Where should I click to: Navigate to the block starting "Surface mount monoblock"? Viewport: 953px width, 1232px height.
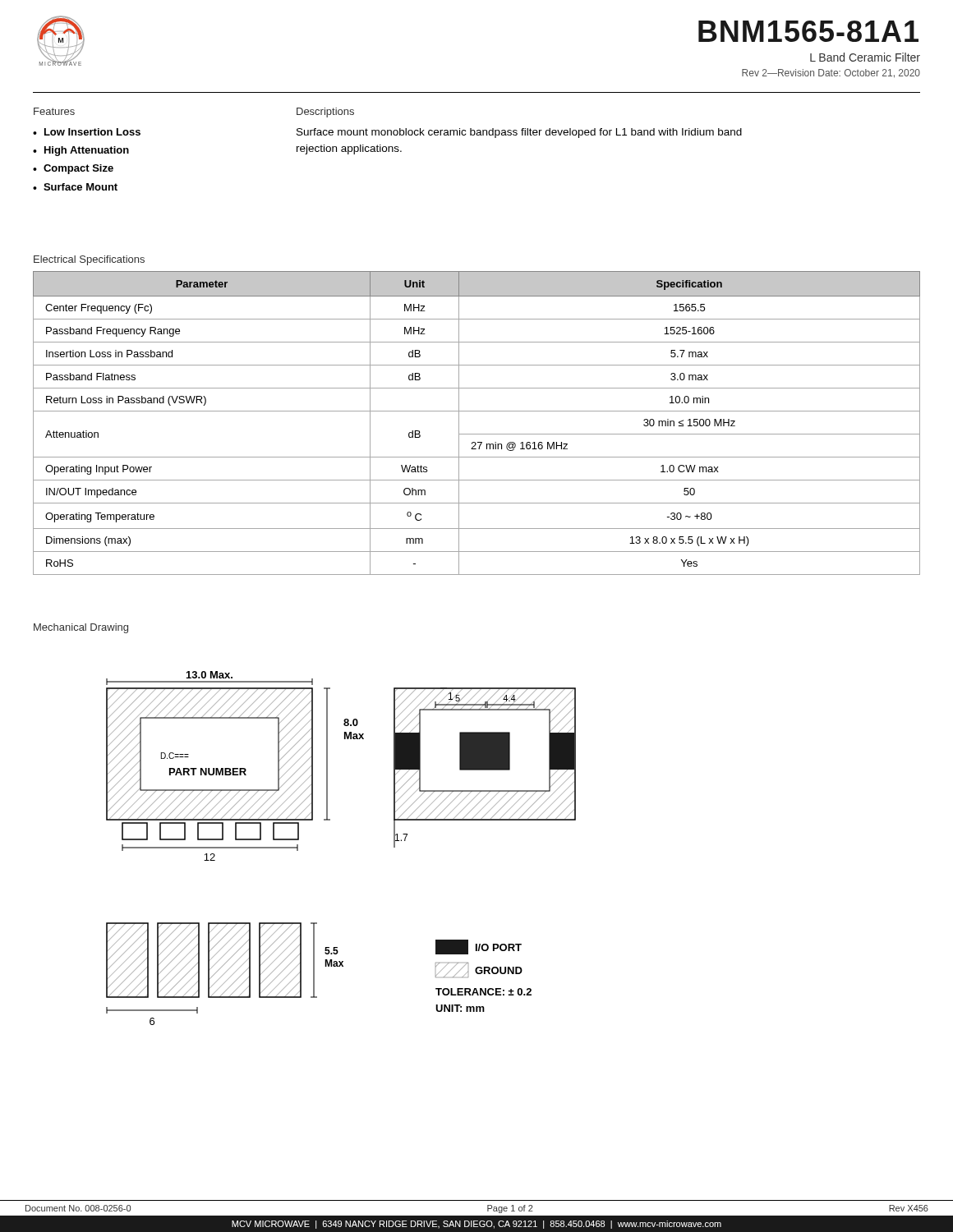[x=519, y=140]
